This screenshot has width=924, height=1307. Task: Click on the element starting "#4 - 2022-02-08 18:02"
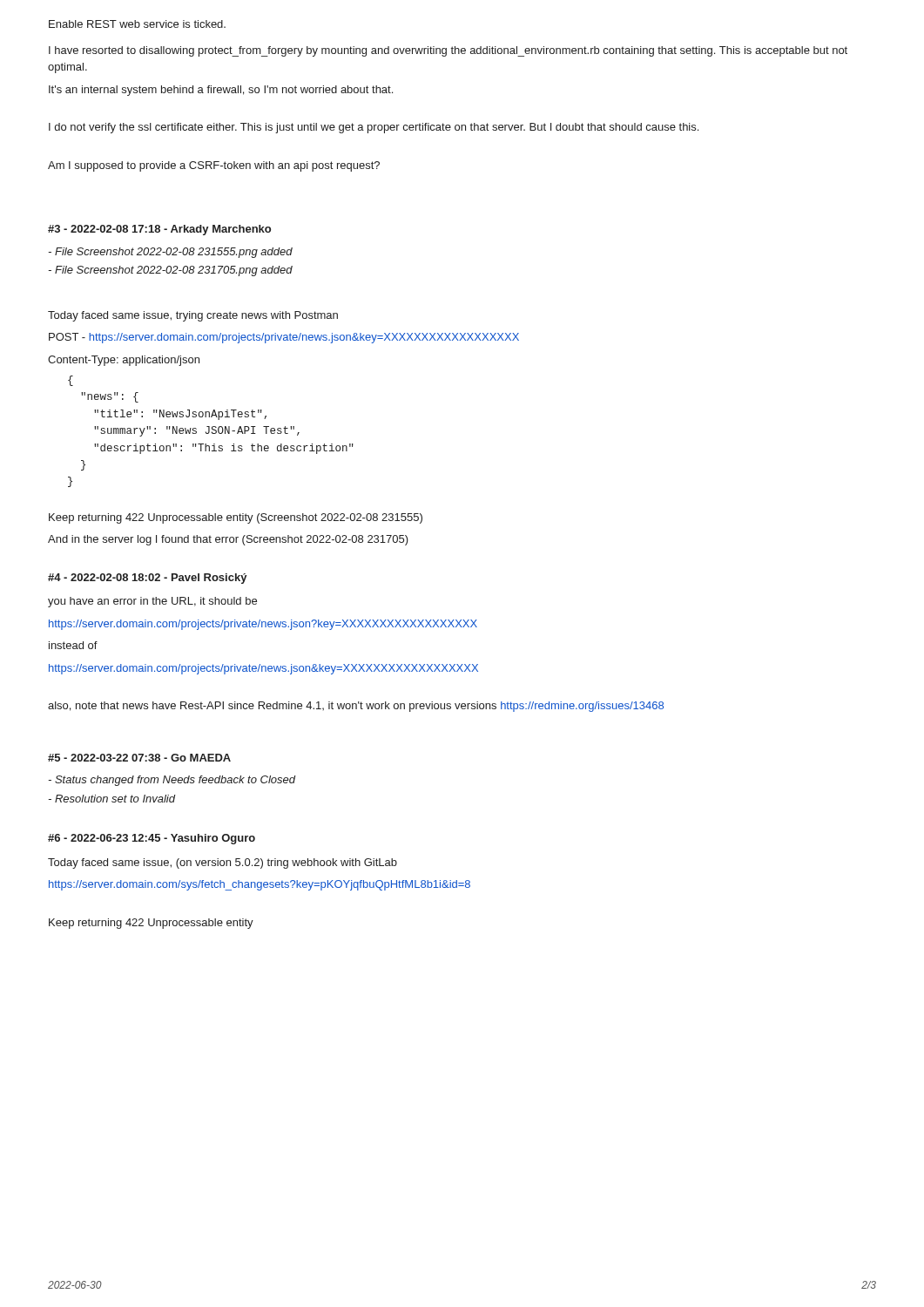pos(148,579)
